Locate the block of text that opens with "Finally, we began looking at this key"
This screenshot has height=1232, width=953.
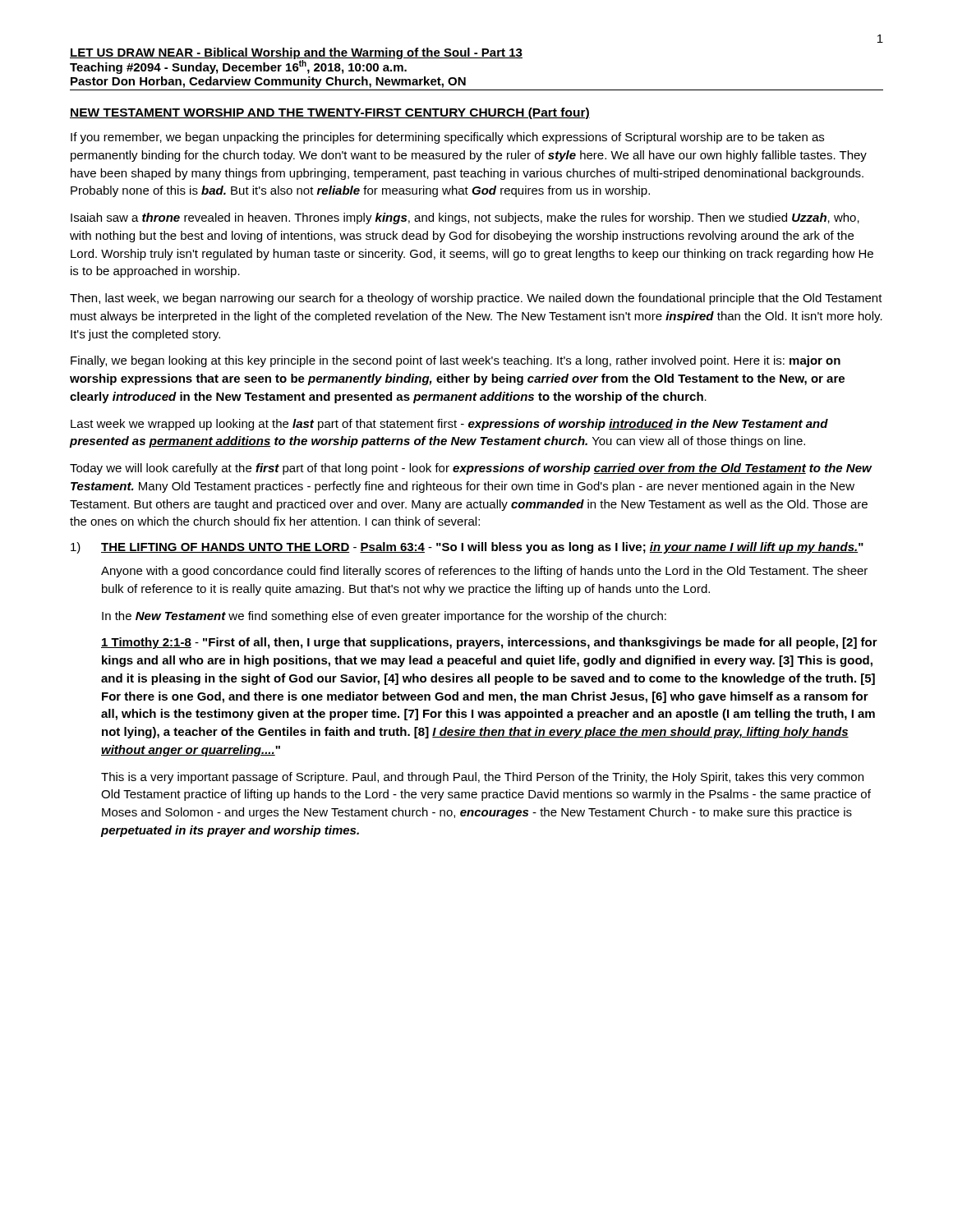(x=457, y=378)
